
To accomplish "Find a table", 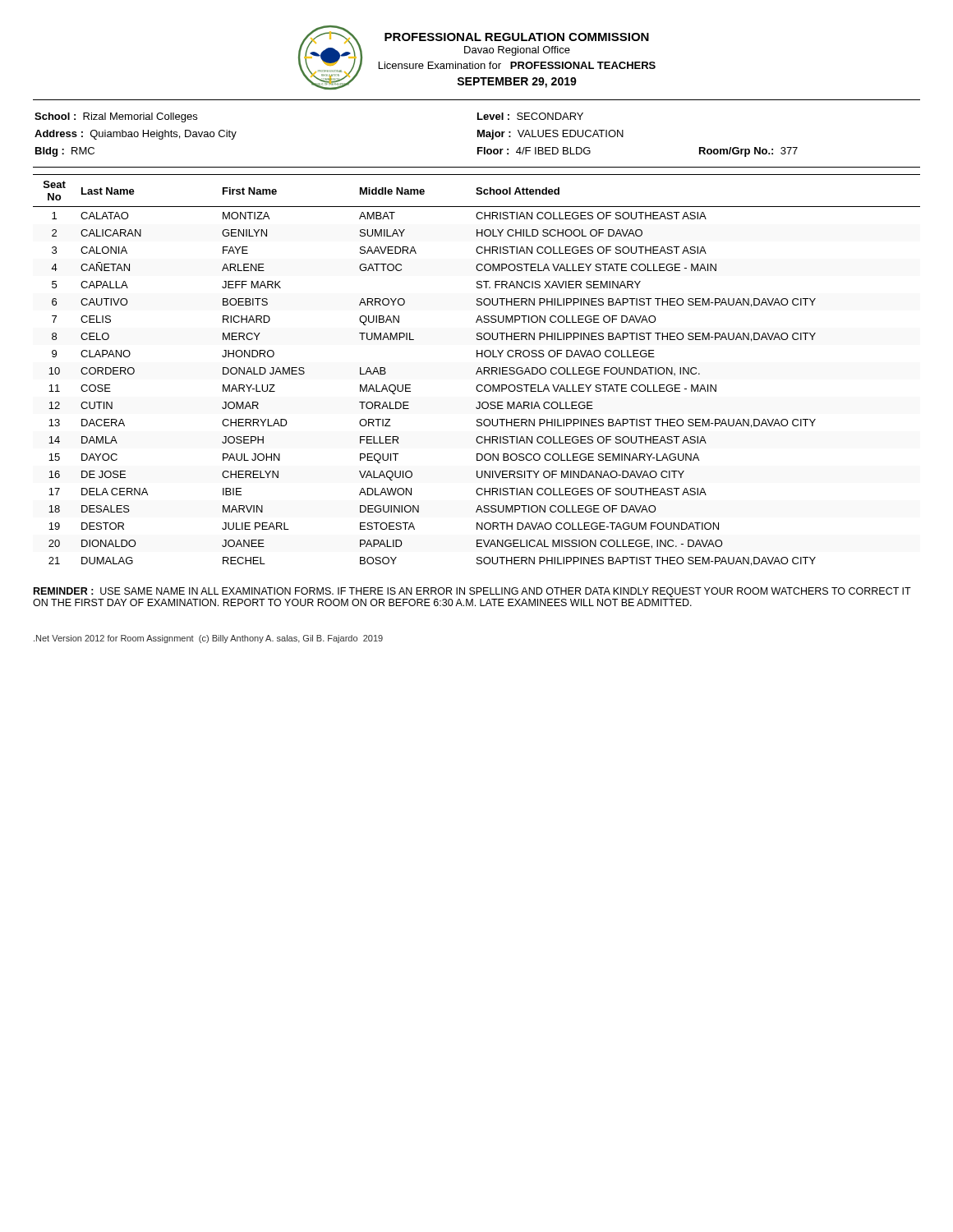I will (476, 372).
